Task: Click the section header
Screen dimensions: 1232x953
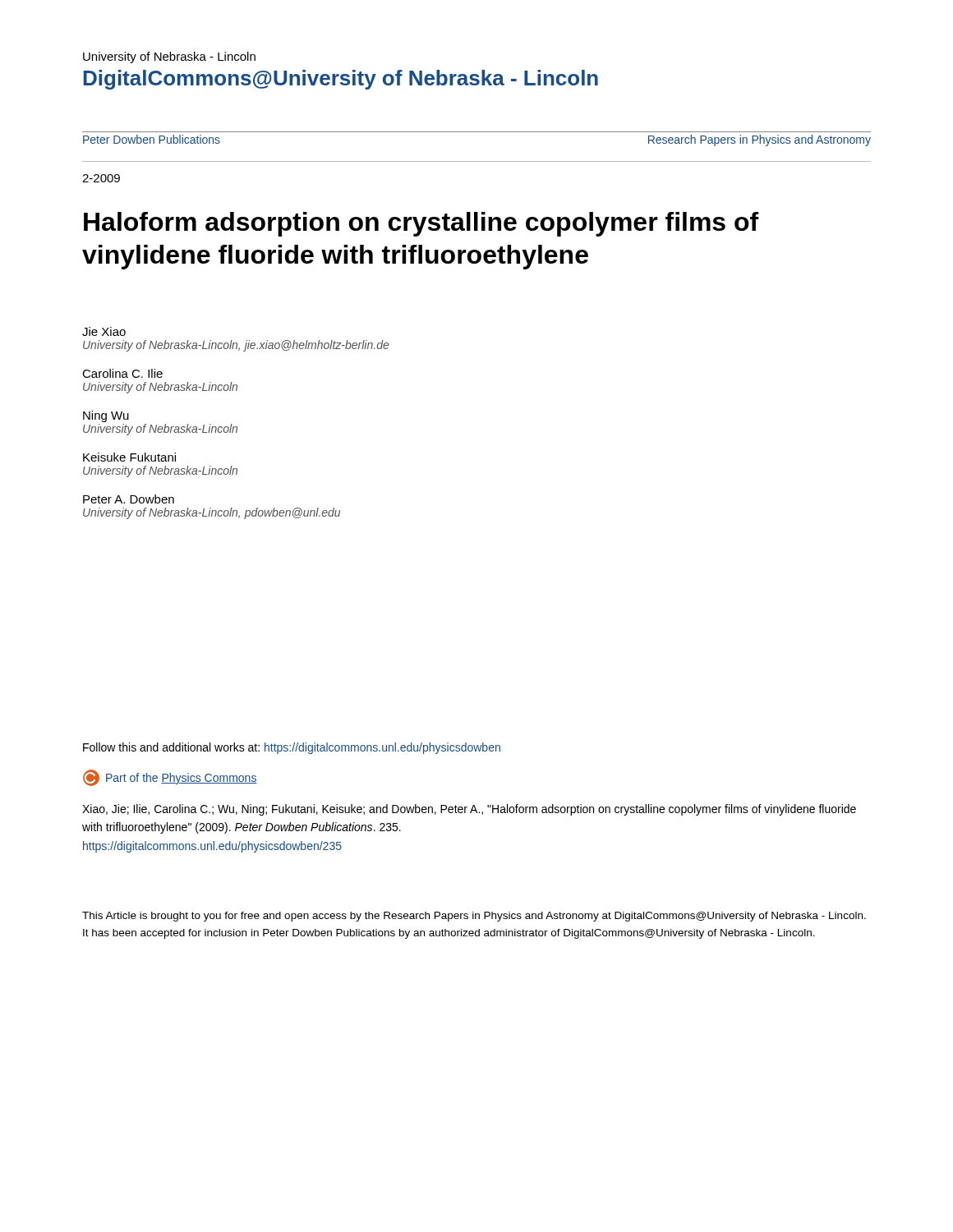Action: (x=420, y=238)
